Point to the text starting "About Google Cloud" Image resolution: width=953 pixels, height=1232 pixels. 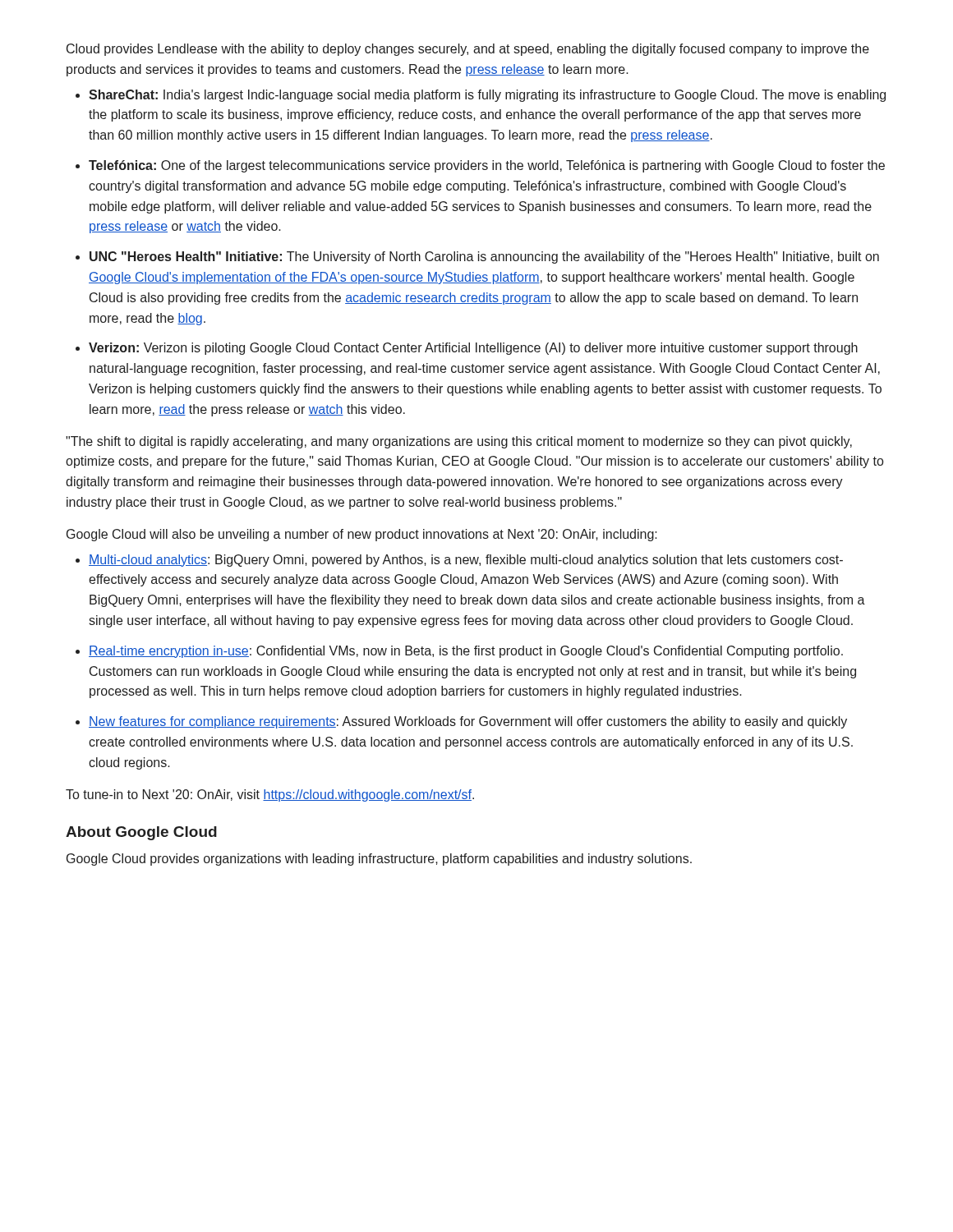point(142,832)
